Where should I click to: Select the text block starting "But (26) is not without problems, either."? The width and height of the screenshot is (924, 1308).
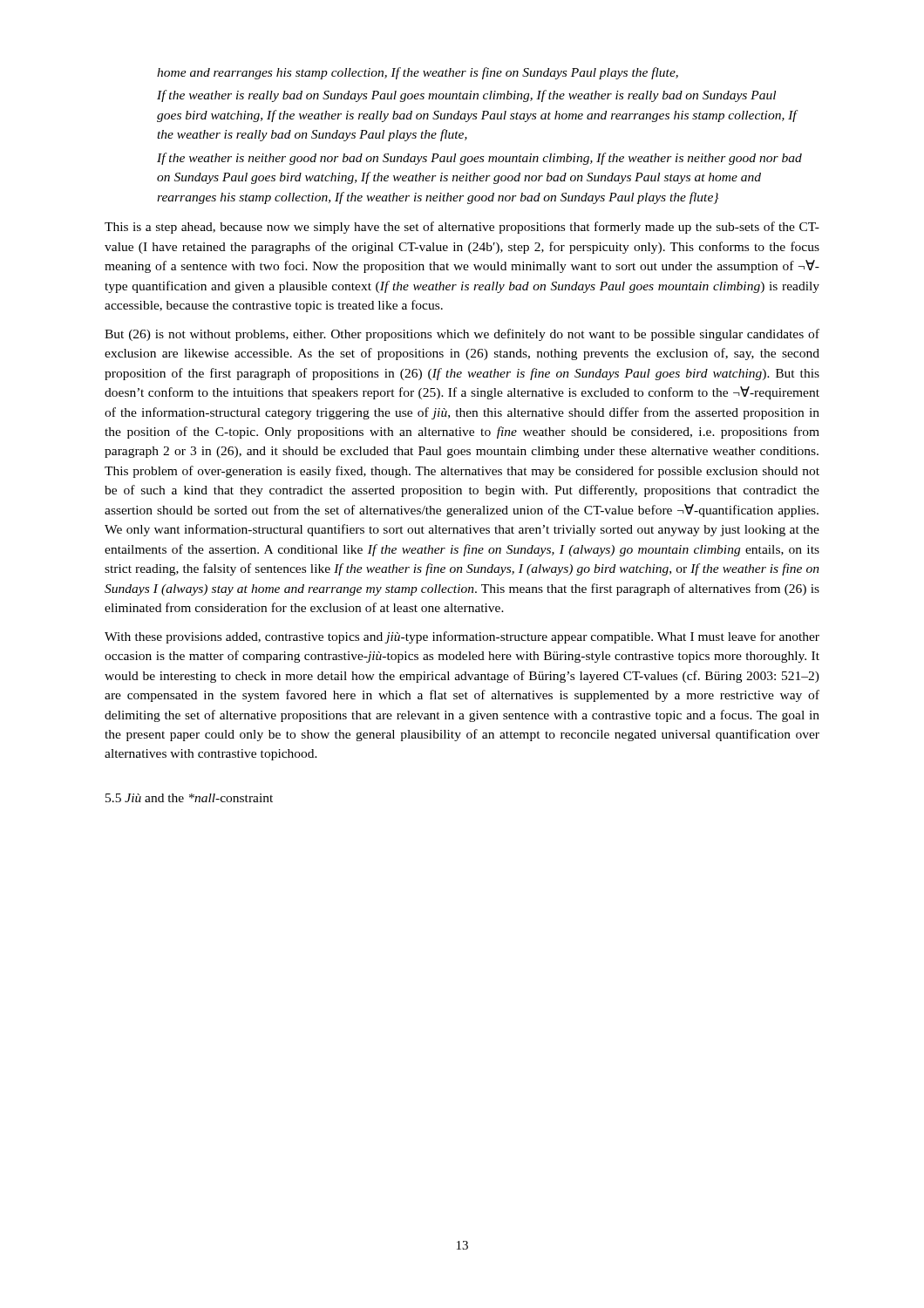point(462,470)
